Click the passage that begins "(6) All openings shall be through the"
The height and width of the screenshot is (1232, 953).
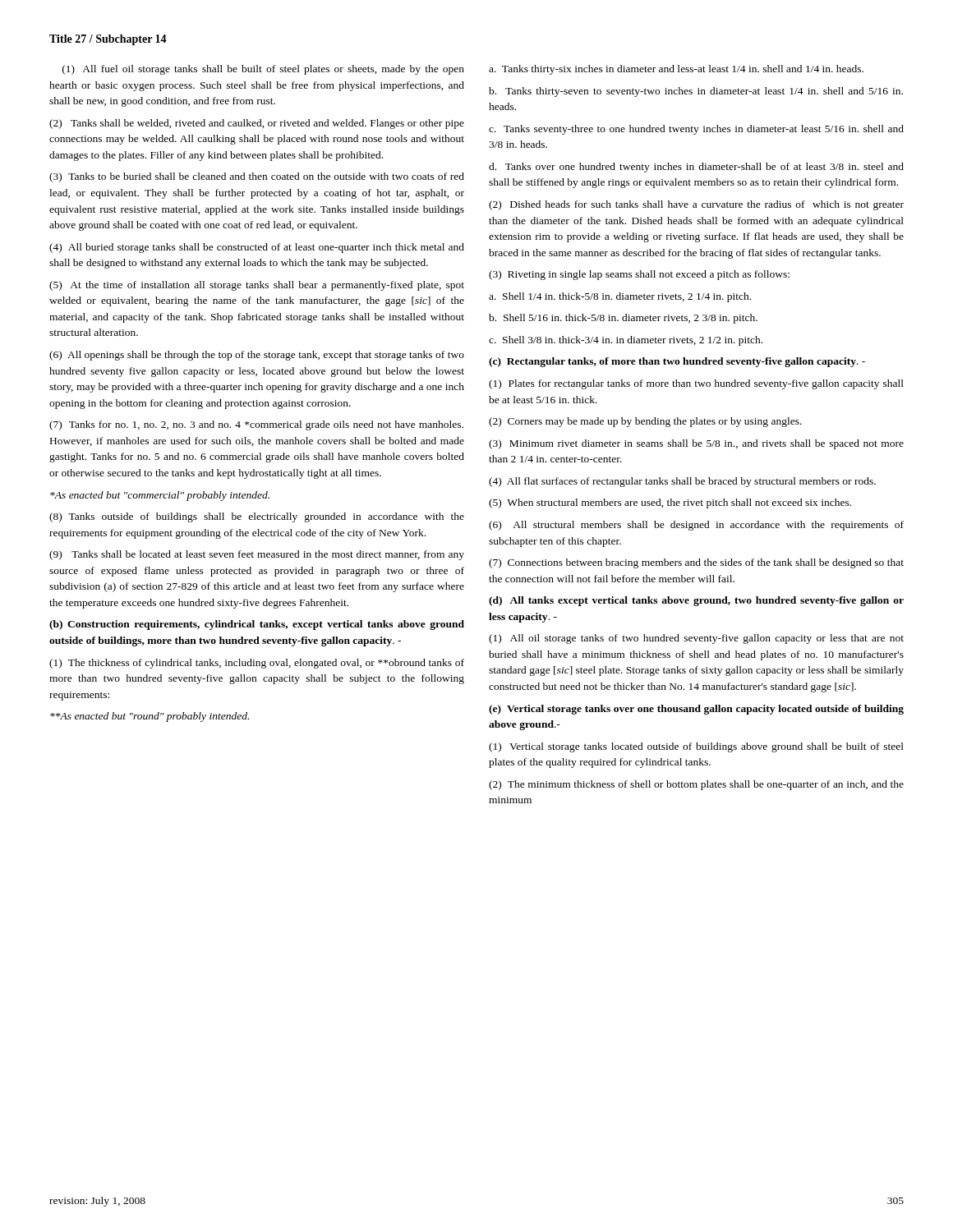[257, 379]
